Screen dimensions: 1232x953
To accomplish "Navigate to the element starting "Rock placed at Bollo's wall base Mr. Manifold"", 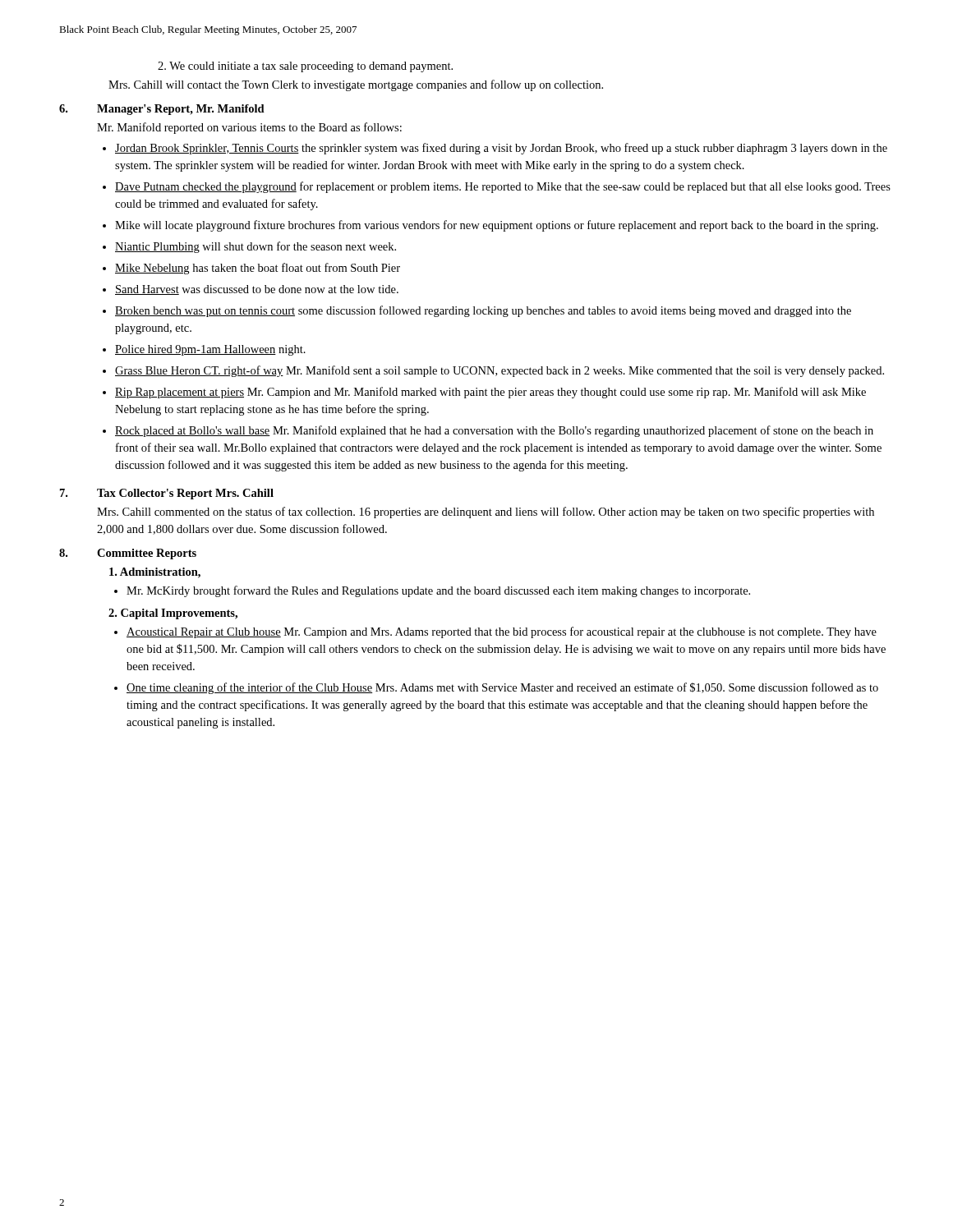I will tap(498, 448).
